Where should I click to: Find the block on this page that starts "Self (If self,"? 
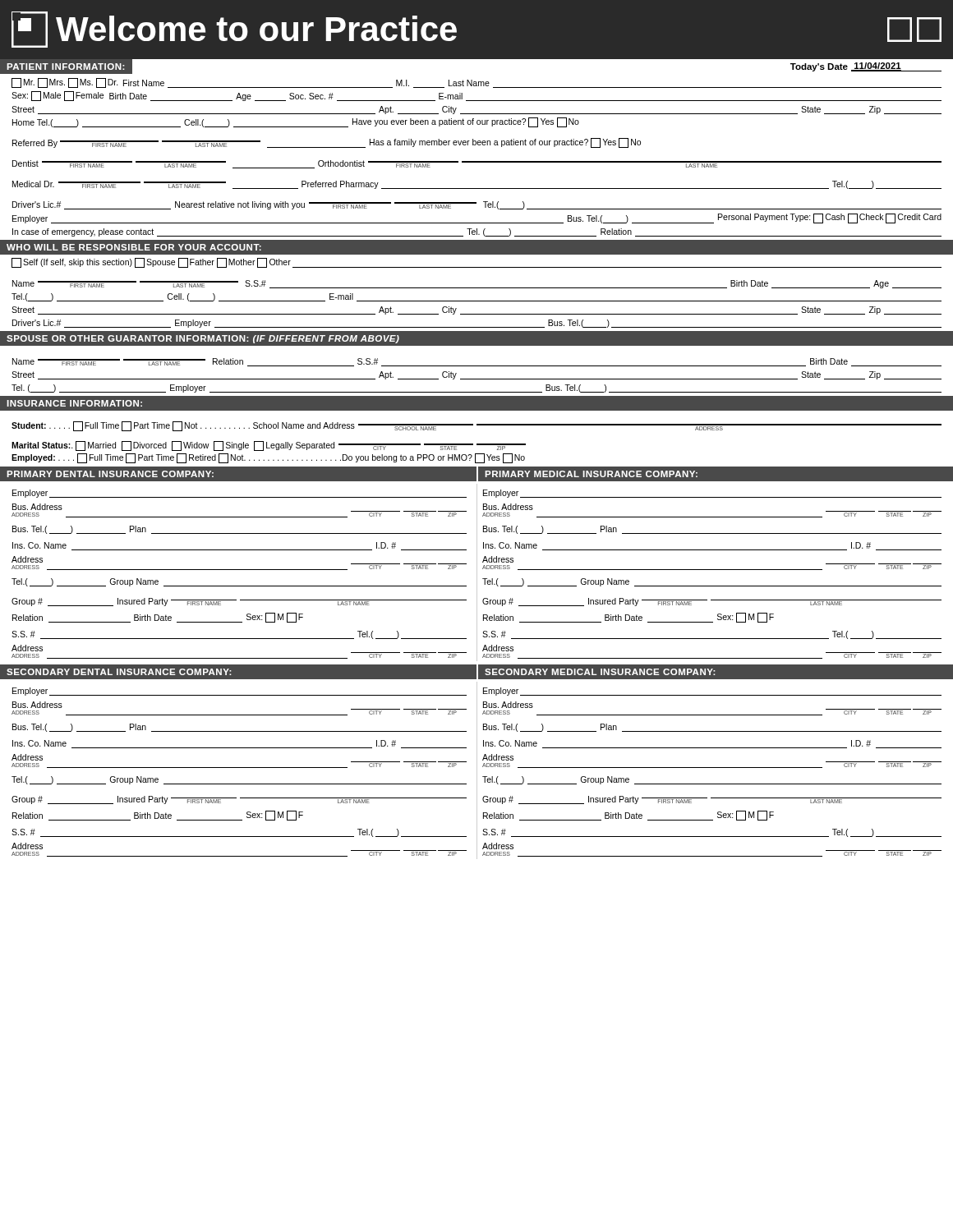(x=476, y=262)
